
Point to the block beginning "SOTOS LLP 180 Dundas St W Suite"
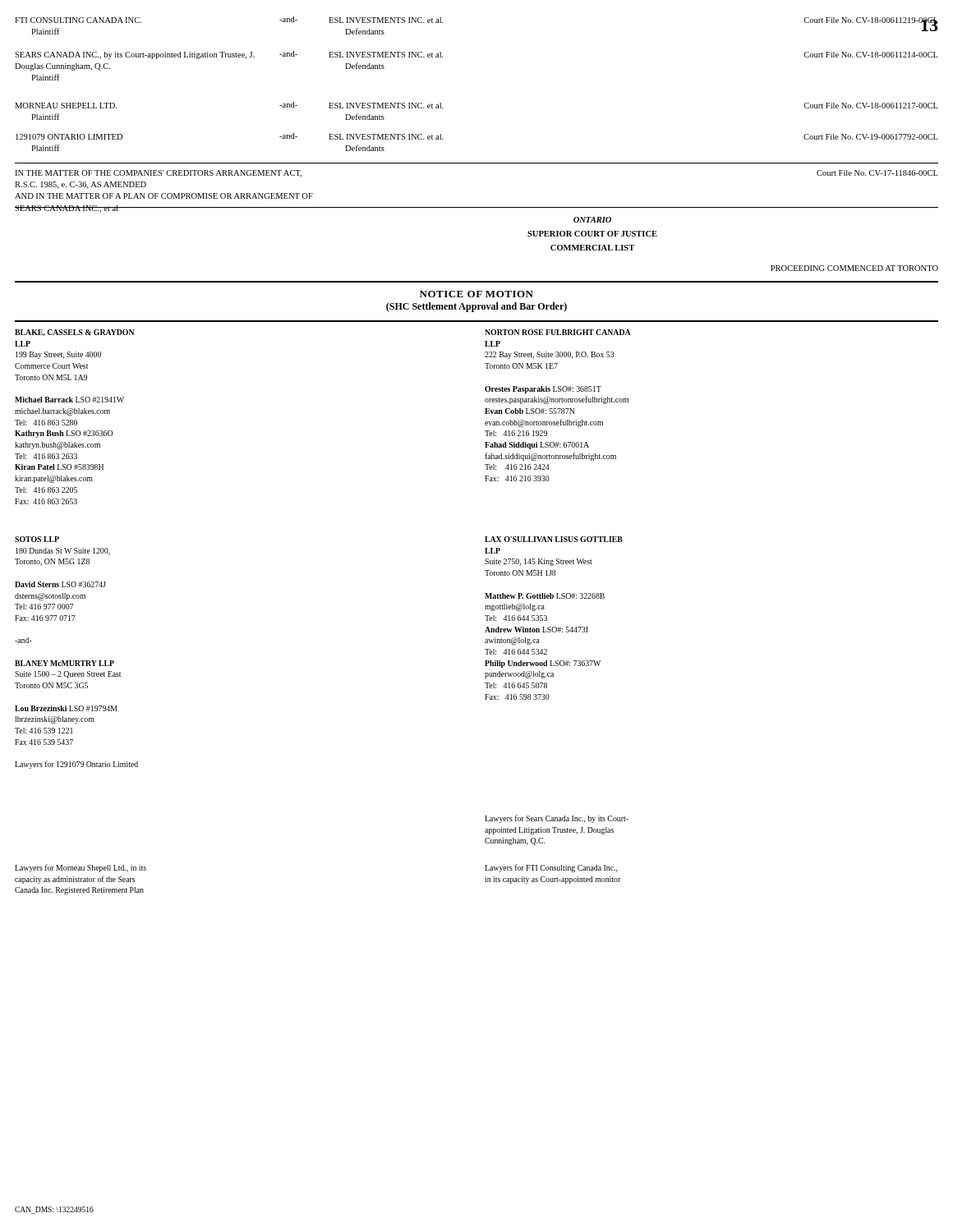76,652
